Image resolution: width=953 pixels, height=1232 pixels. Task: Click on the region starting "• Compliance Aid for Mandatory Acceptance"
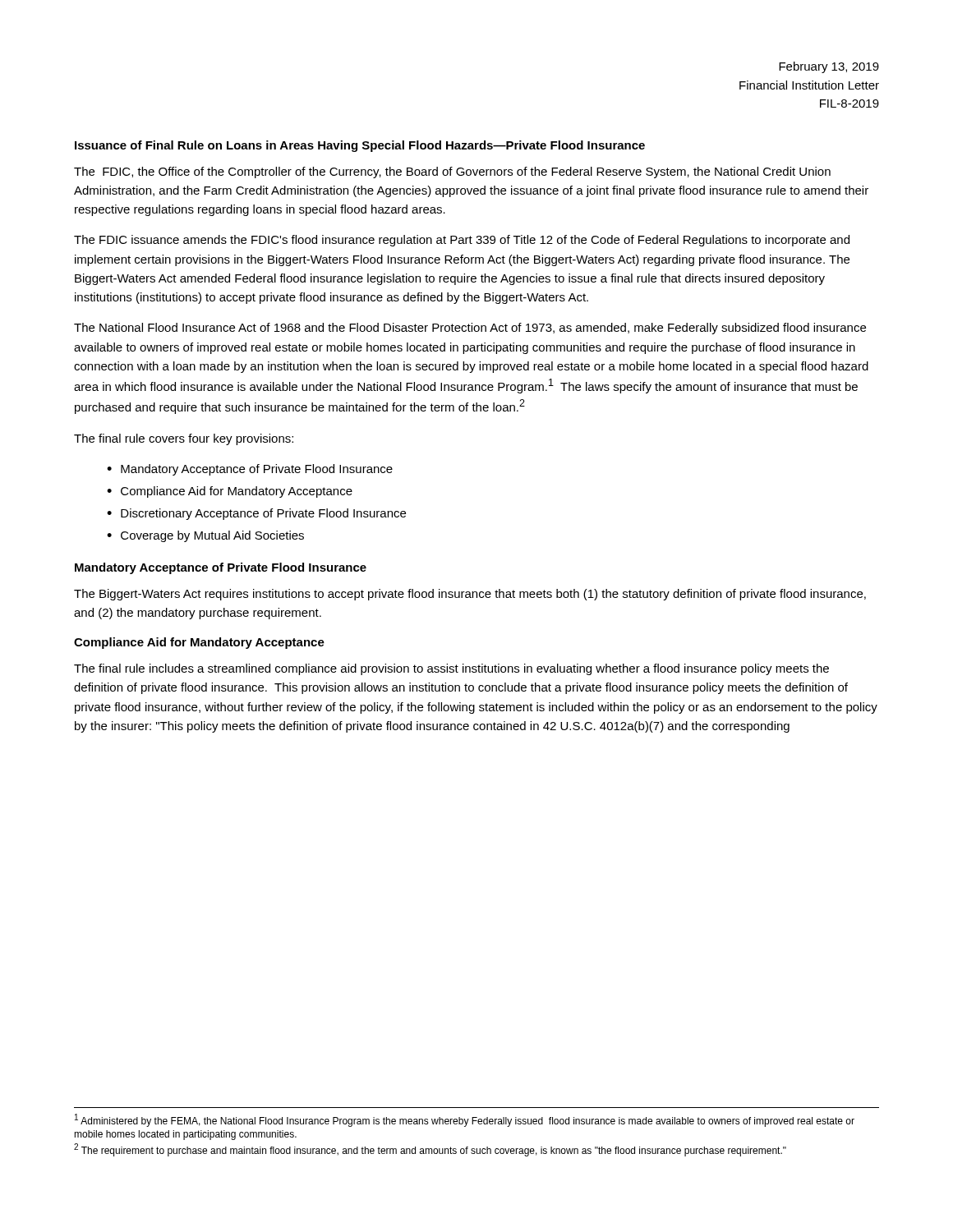[x=230, y=492]
